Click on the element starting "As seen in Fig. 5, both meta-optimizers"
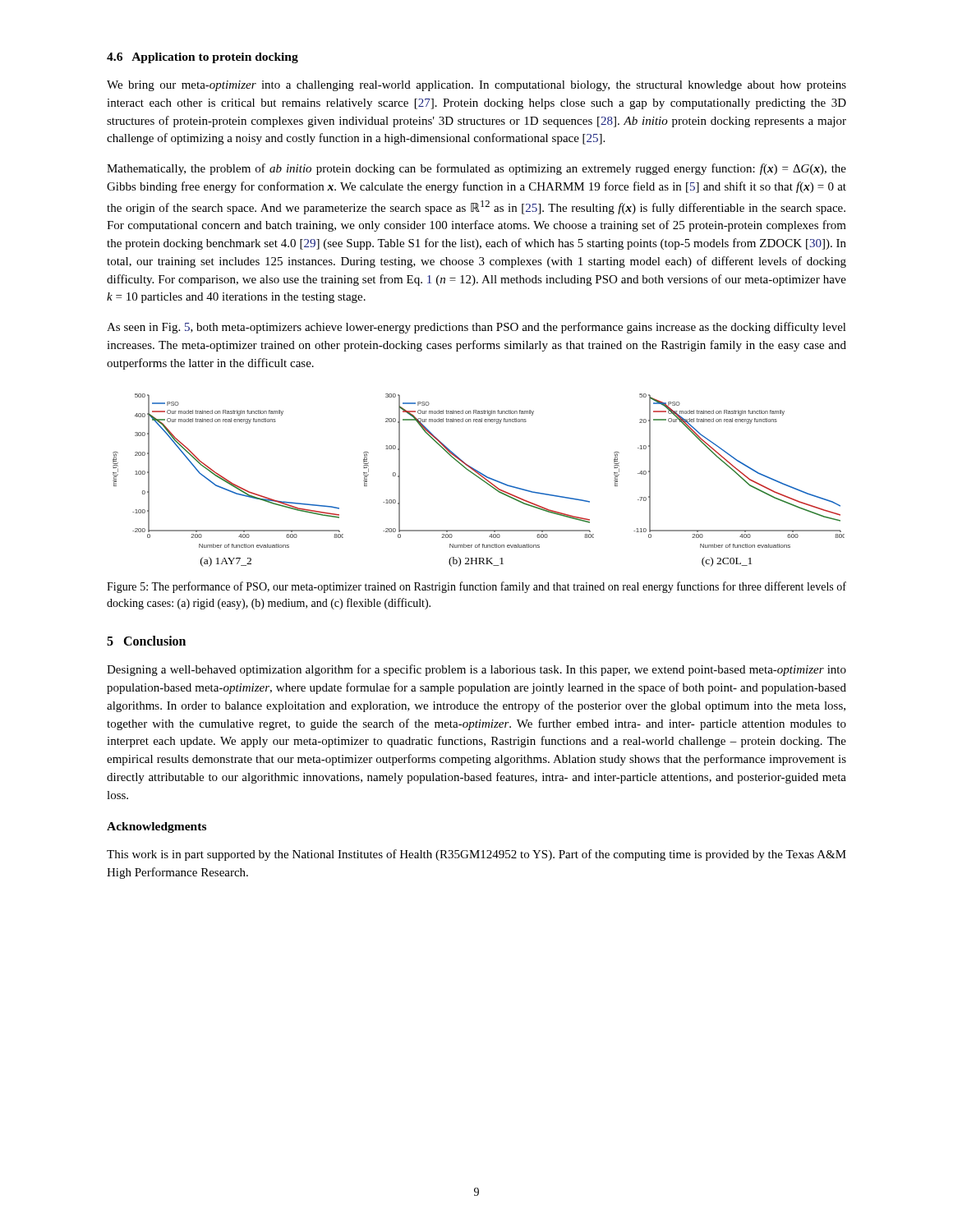The height and width of the screenshot is (1232, 953). tap(476, 346)
